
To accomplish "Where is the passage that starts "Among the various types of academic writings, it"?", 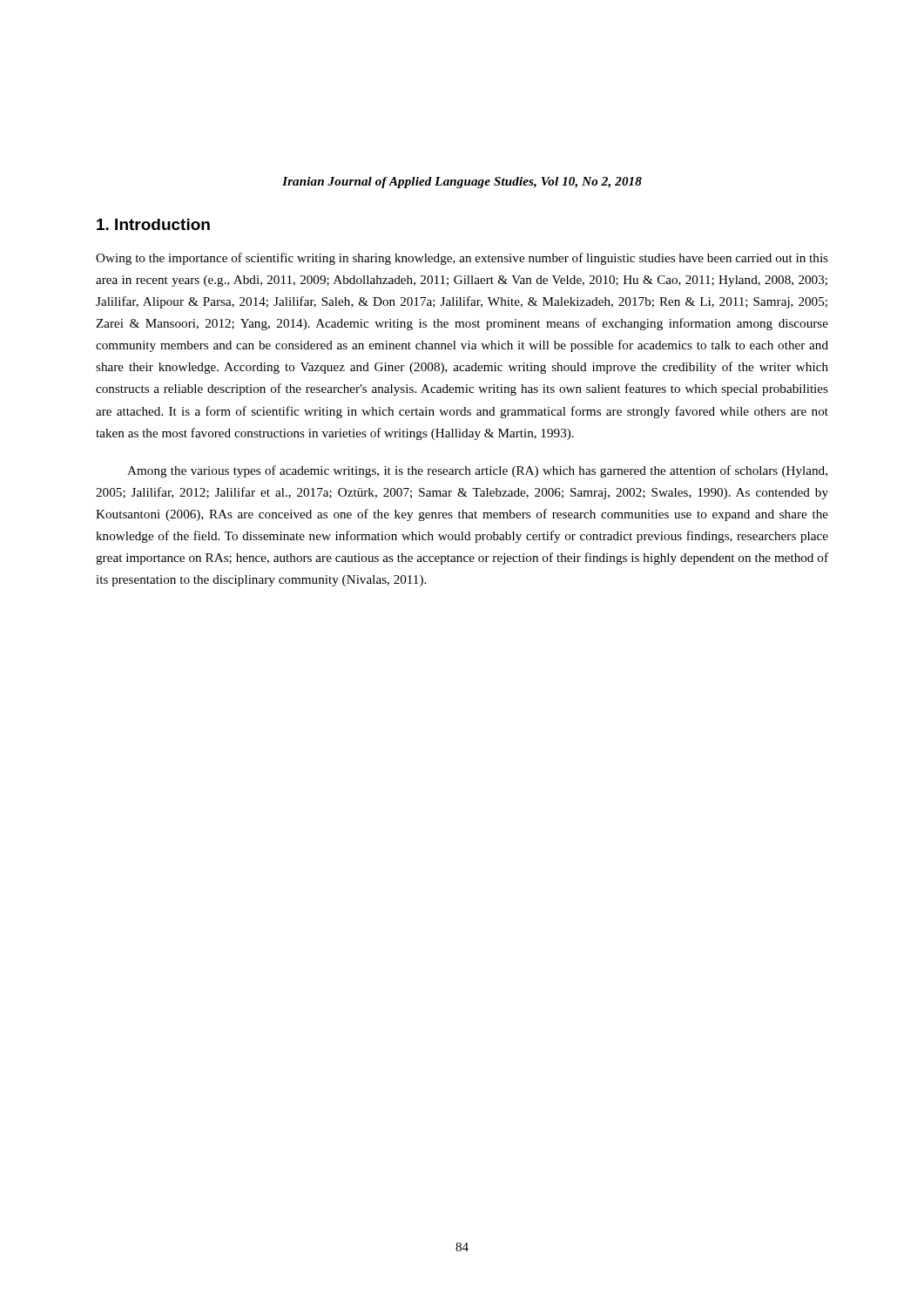I will pos(462,524).
